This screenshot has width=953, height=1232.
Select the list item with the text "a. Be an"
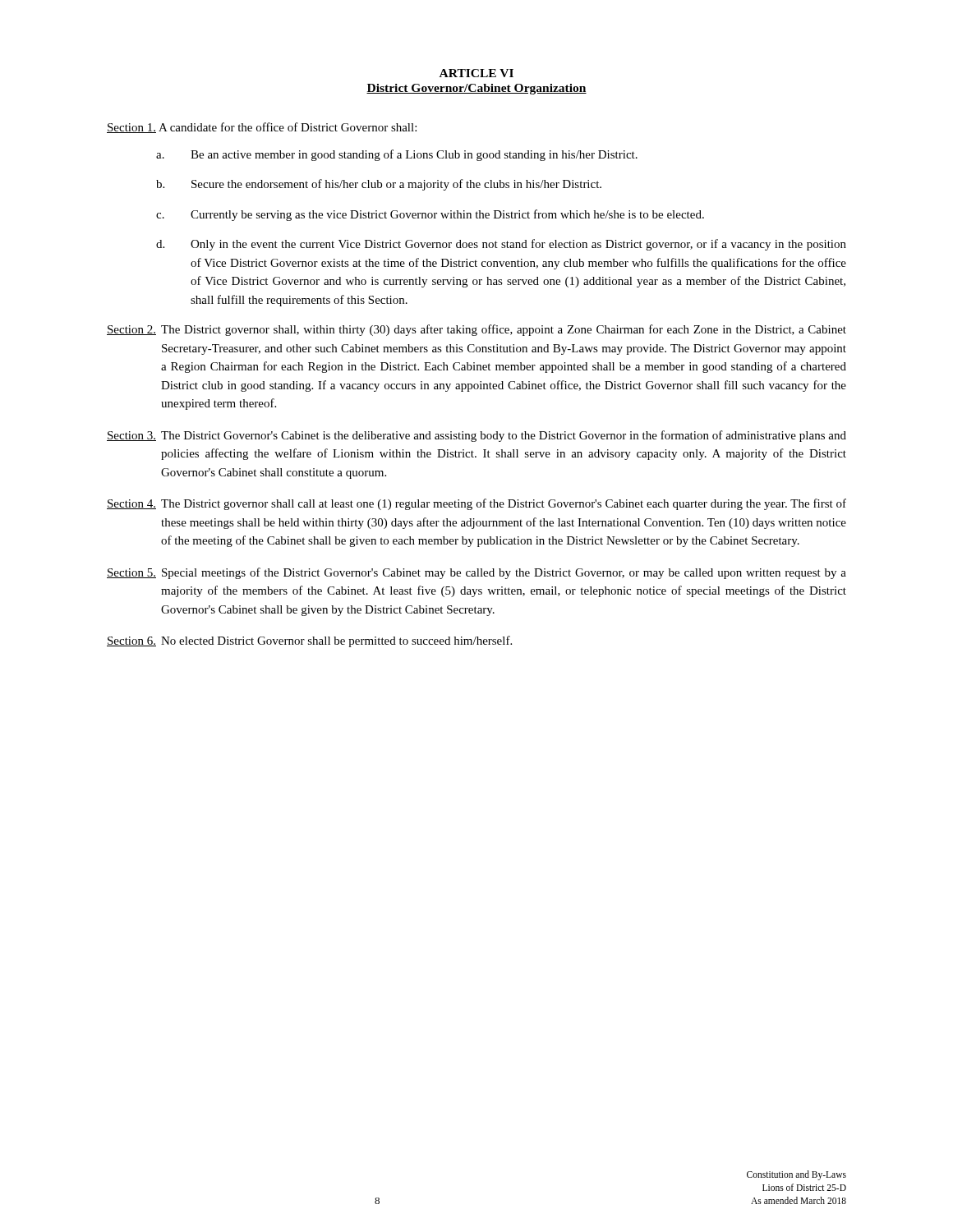[x=501, y=154]
